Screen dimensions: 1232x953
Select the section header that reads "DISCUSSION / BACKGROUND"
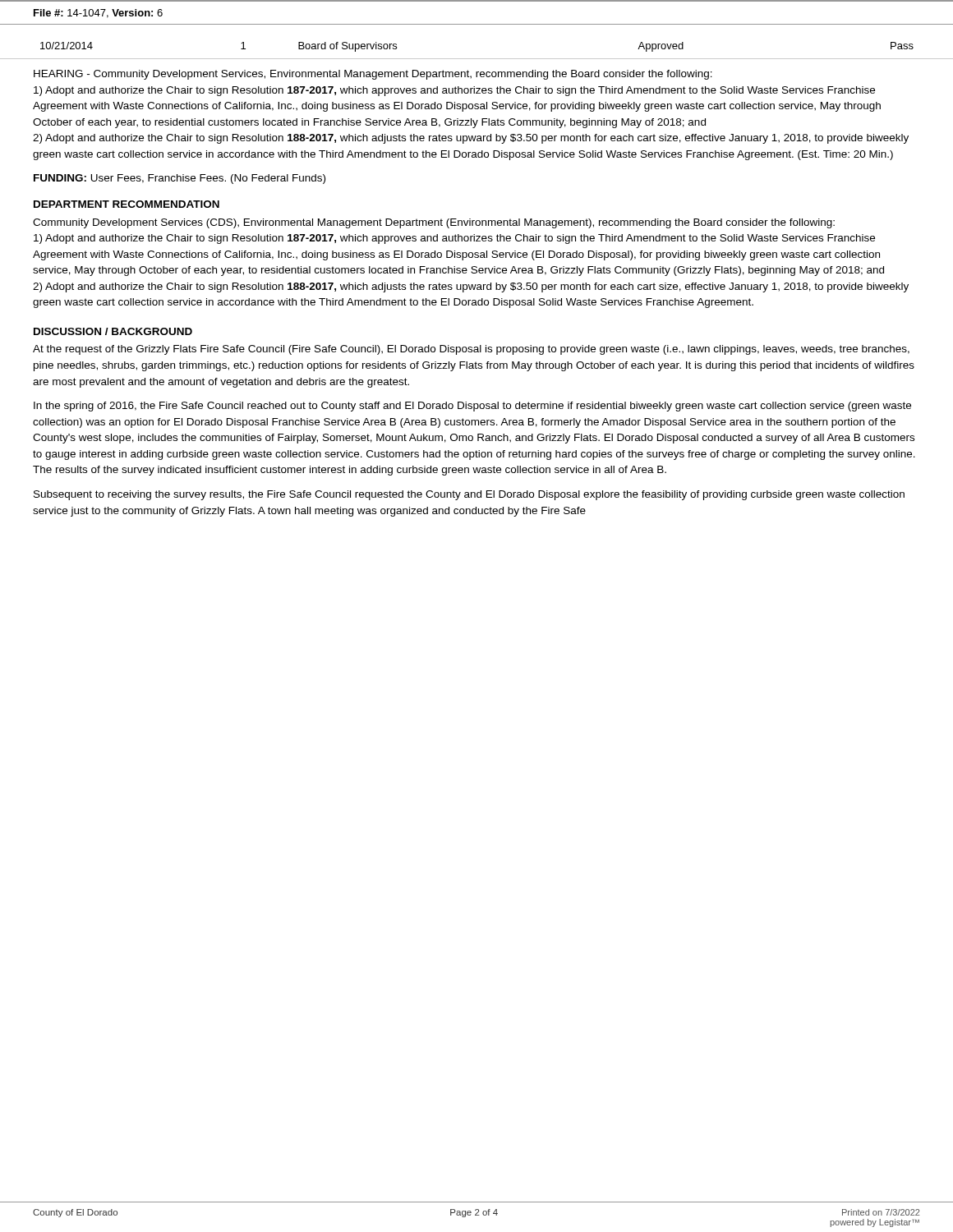(113, 331)
